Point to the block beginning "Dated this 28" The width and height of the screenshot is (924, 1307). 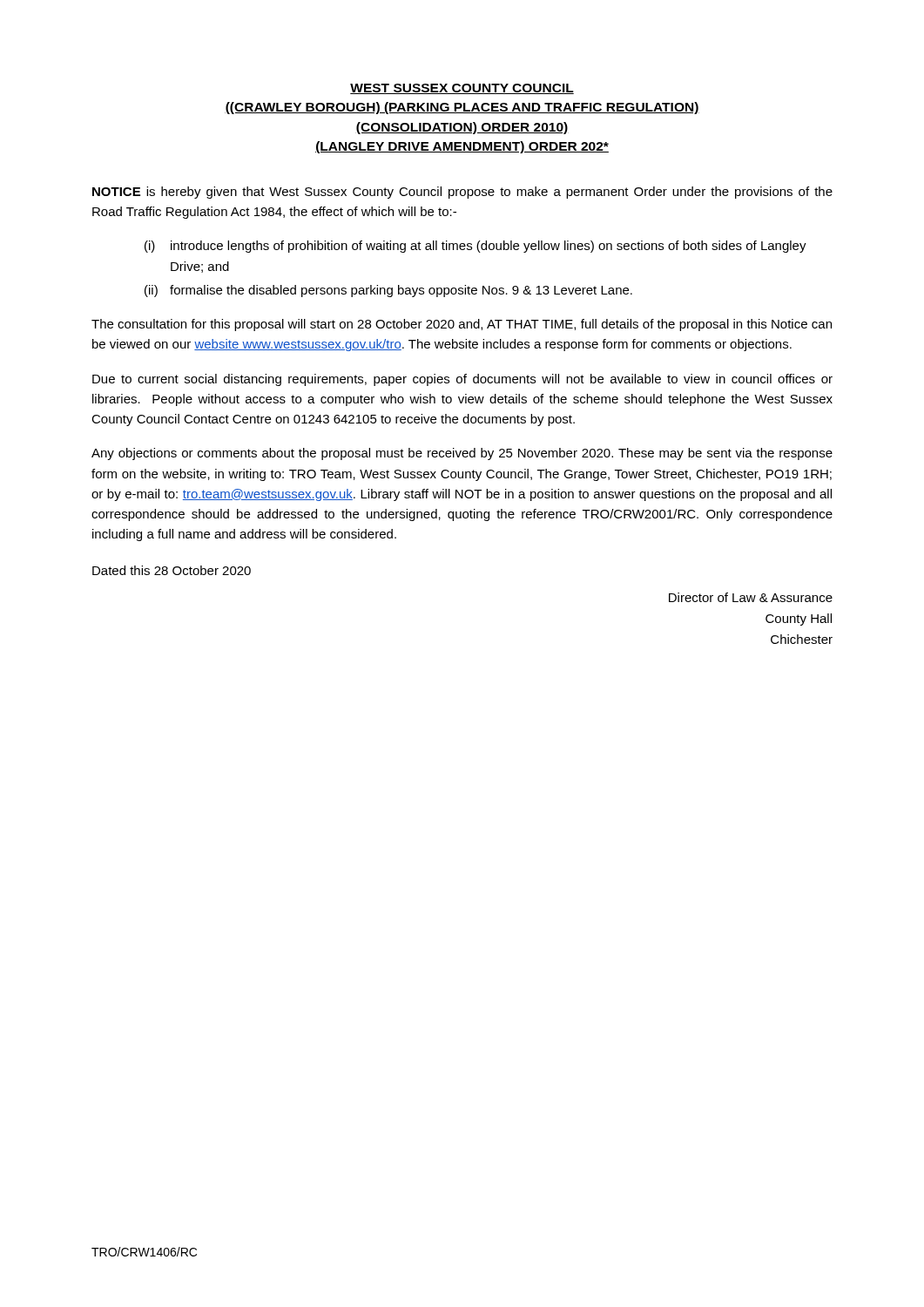171,570
